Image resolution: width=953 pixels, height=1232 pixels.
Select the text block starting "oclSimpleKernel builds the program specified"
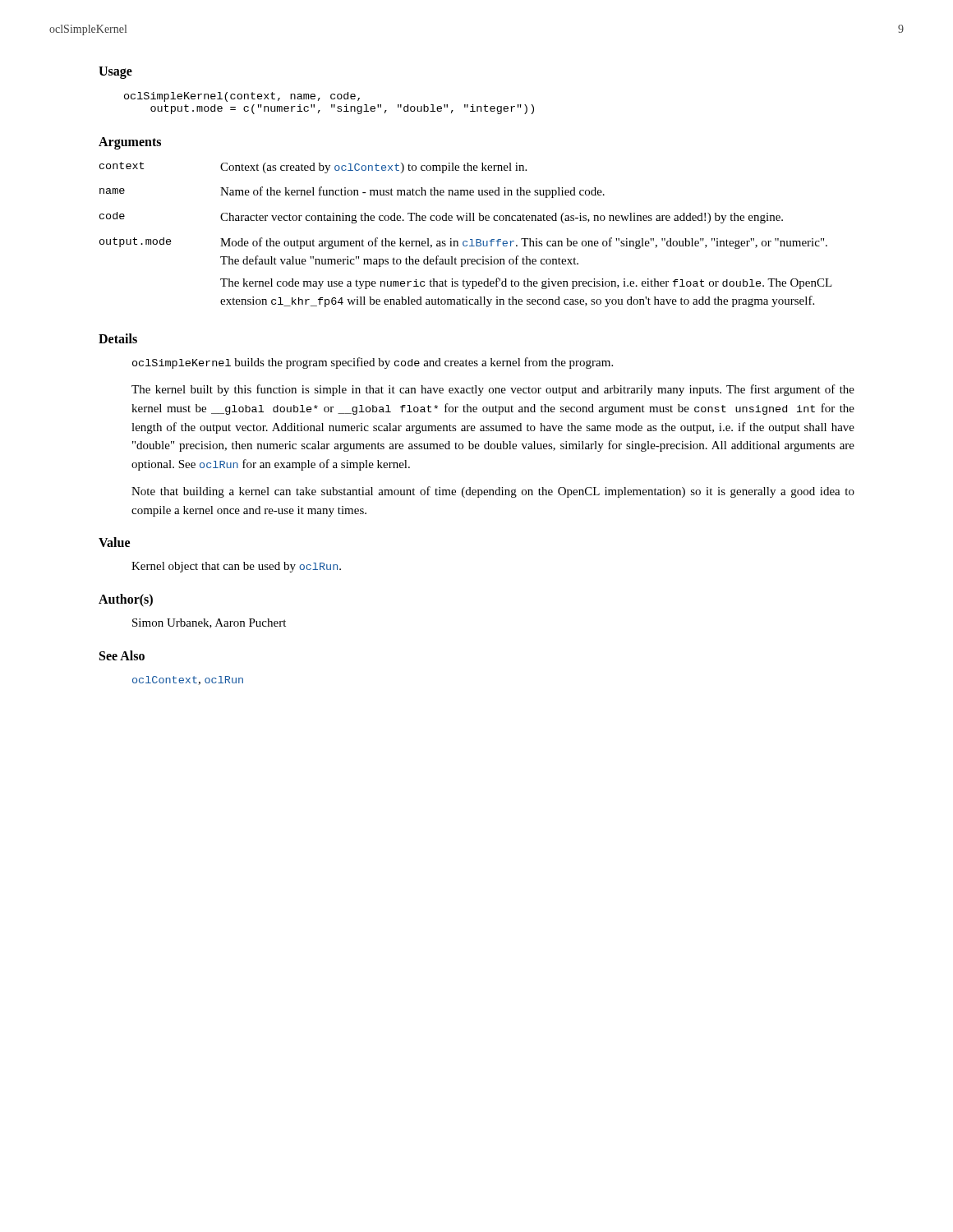point(373,362)
